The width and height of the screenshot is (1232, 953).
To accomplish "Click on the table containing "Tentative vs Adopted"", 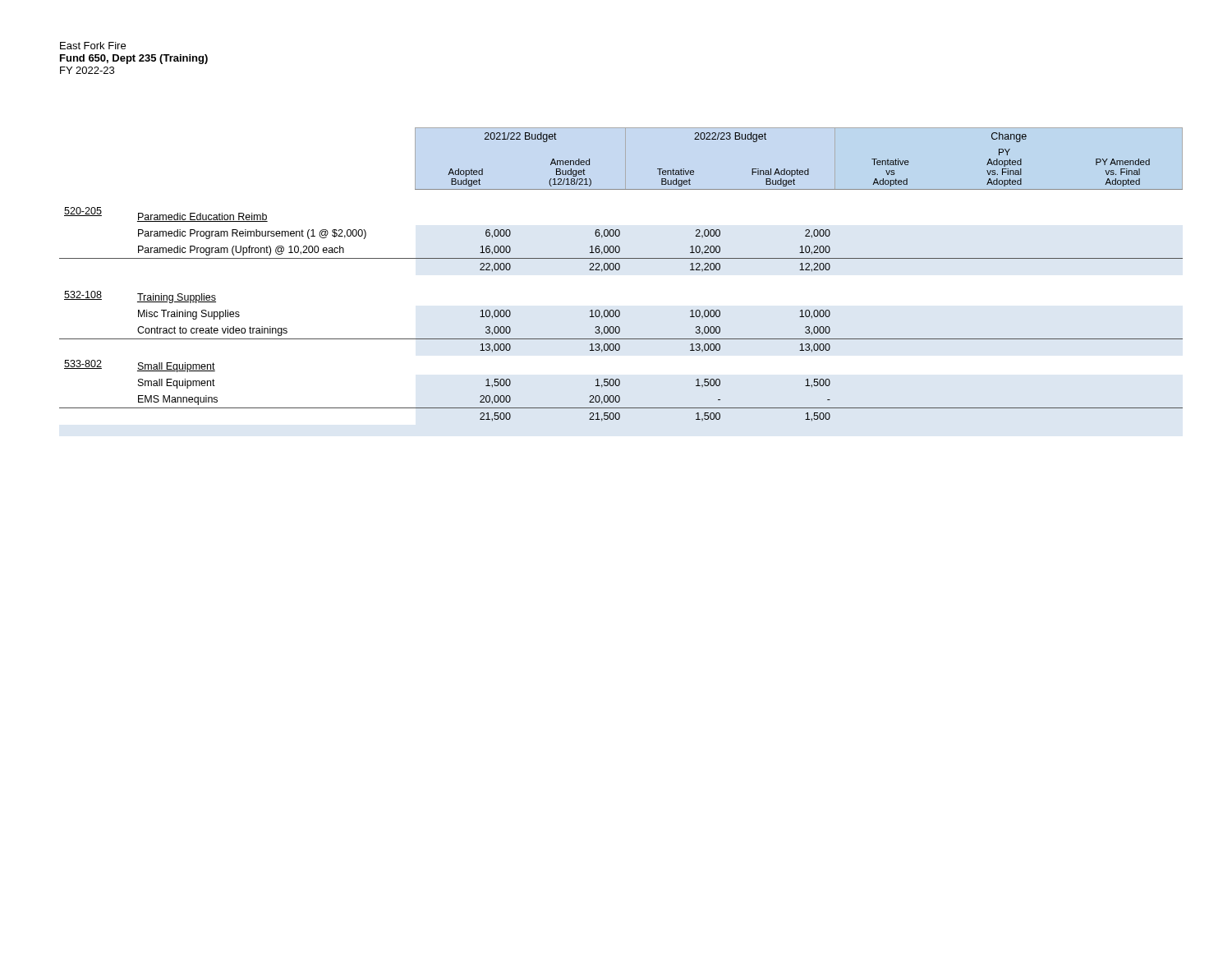I will click(621, 282).
